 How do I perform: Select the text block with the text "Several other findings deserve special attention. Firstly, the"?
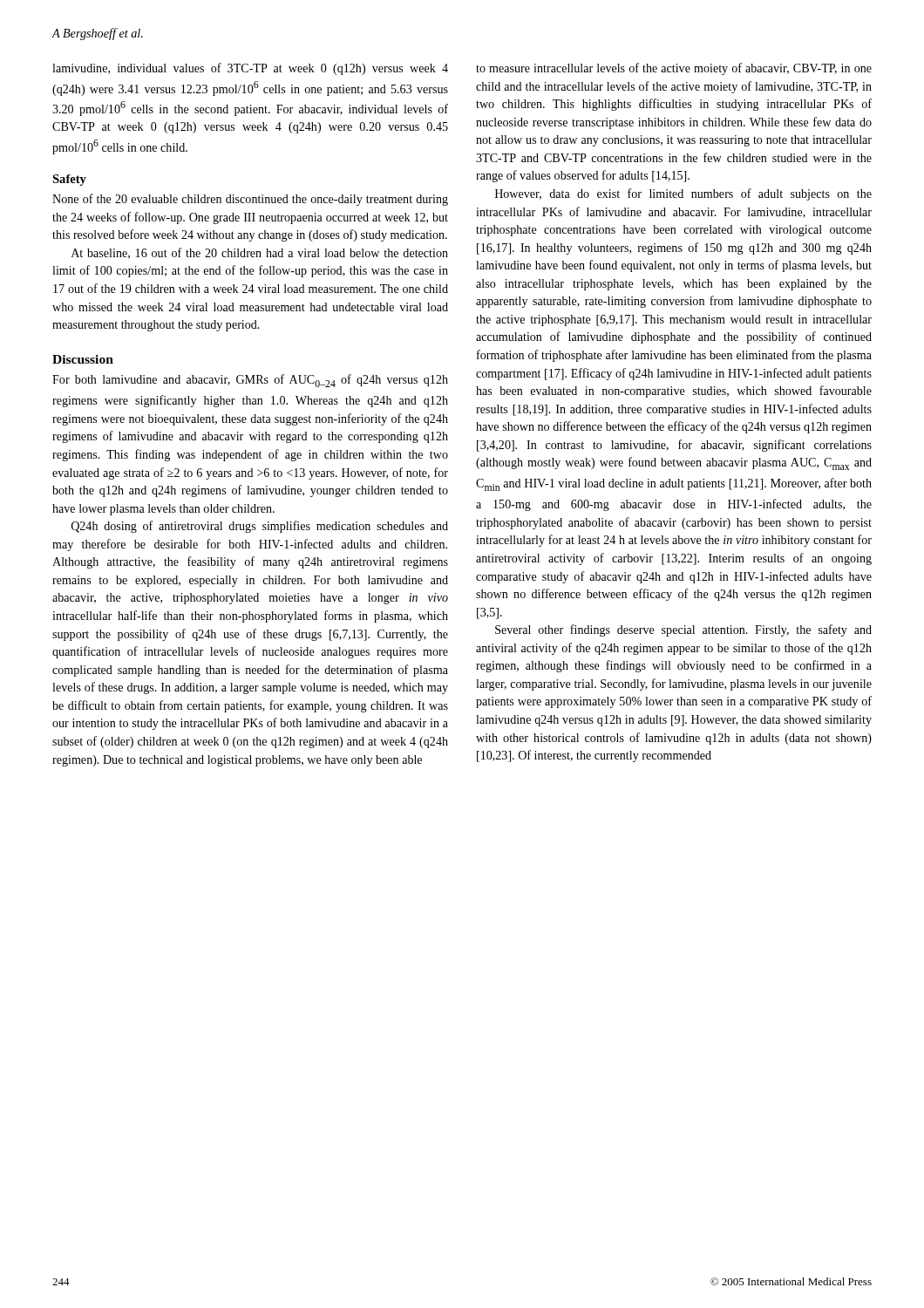(674, 693)
